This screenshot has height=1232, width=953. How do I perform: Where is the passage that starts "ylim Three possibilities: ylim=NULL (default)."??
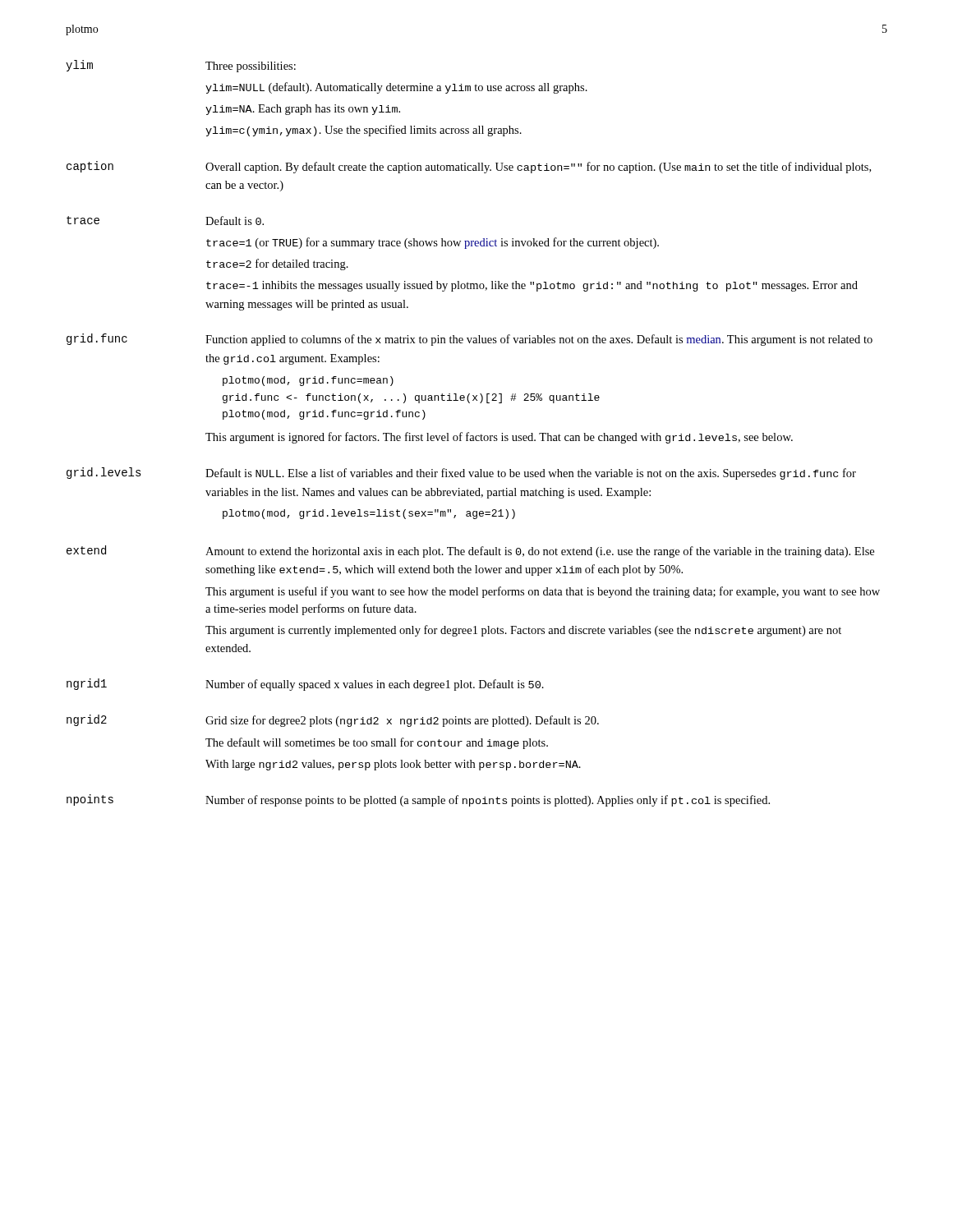pyautogui.click(x=476, y=100)
